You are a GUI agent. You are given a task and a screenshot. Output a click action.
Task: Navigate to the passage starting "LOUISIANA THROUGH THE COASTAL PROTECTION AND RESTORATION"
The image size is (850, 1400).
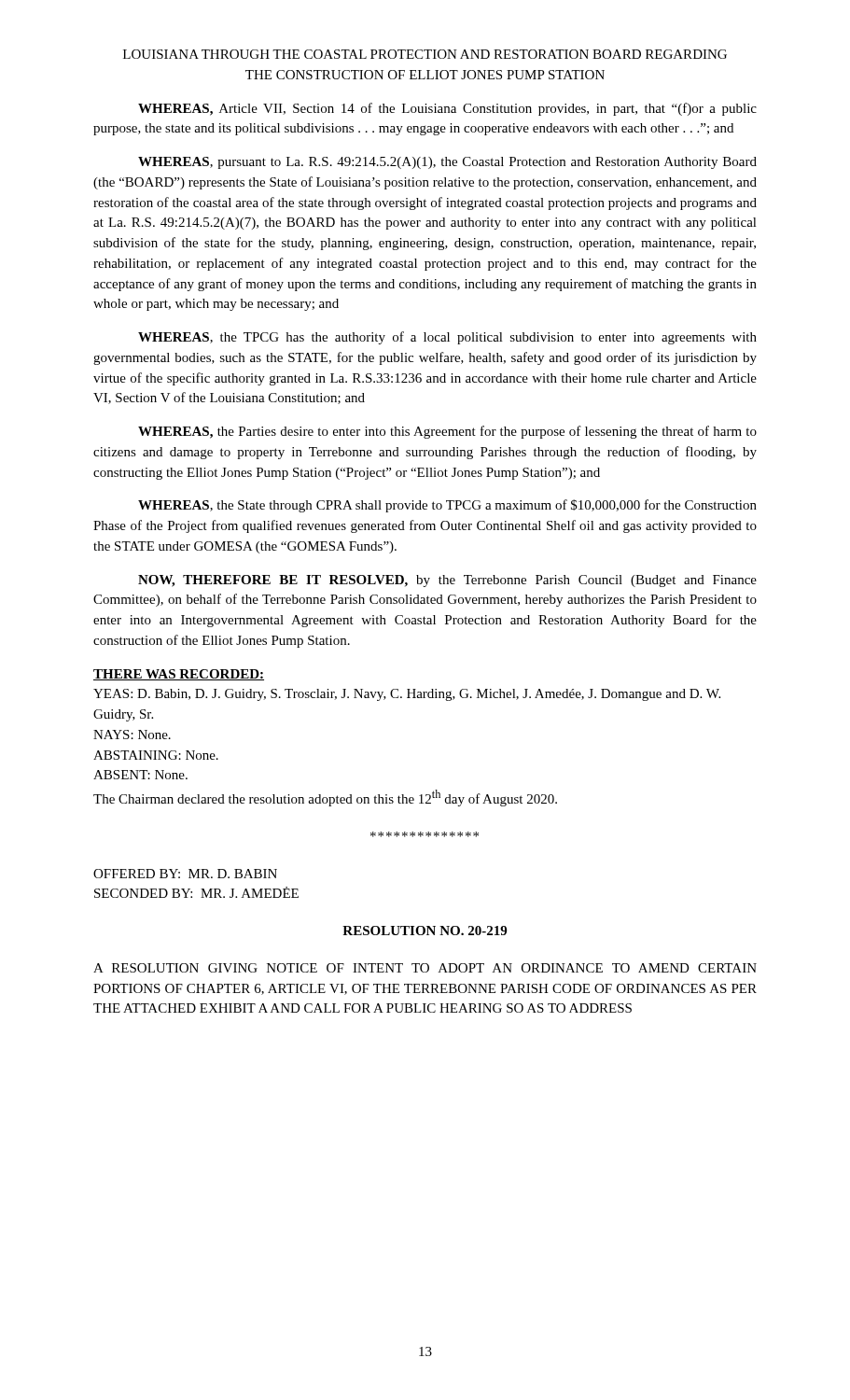pyautogui.click(x=425, y=64)
